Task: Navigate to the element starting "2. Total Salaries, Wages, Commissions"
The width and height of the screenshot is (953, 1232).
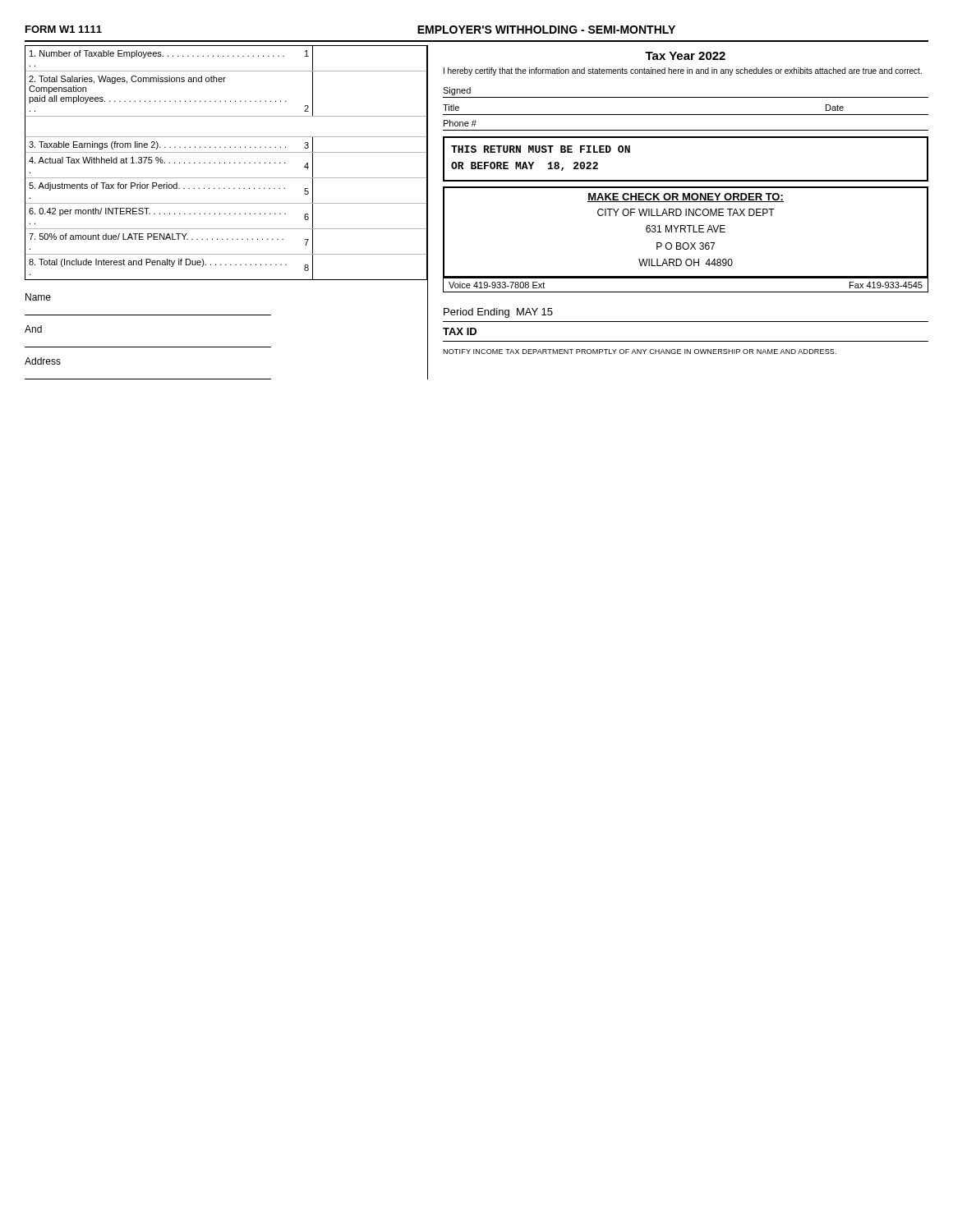Action: tap(226, 94)
